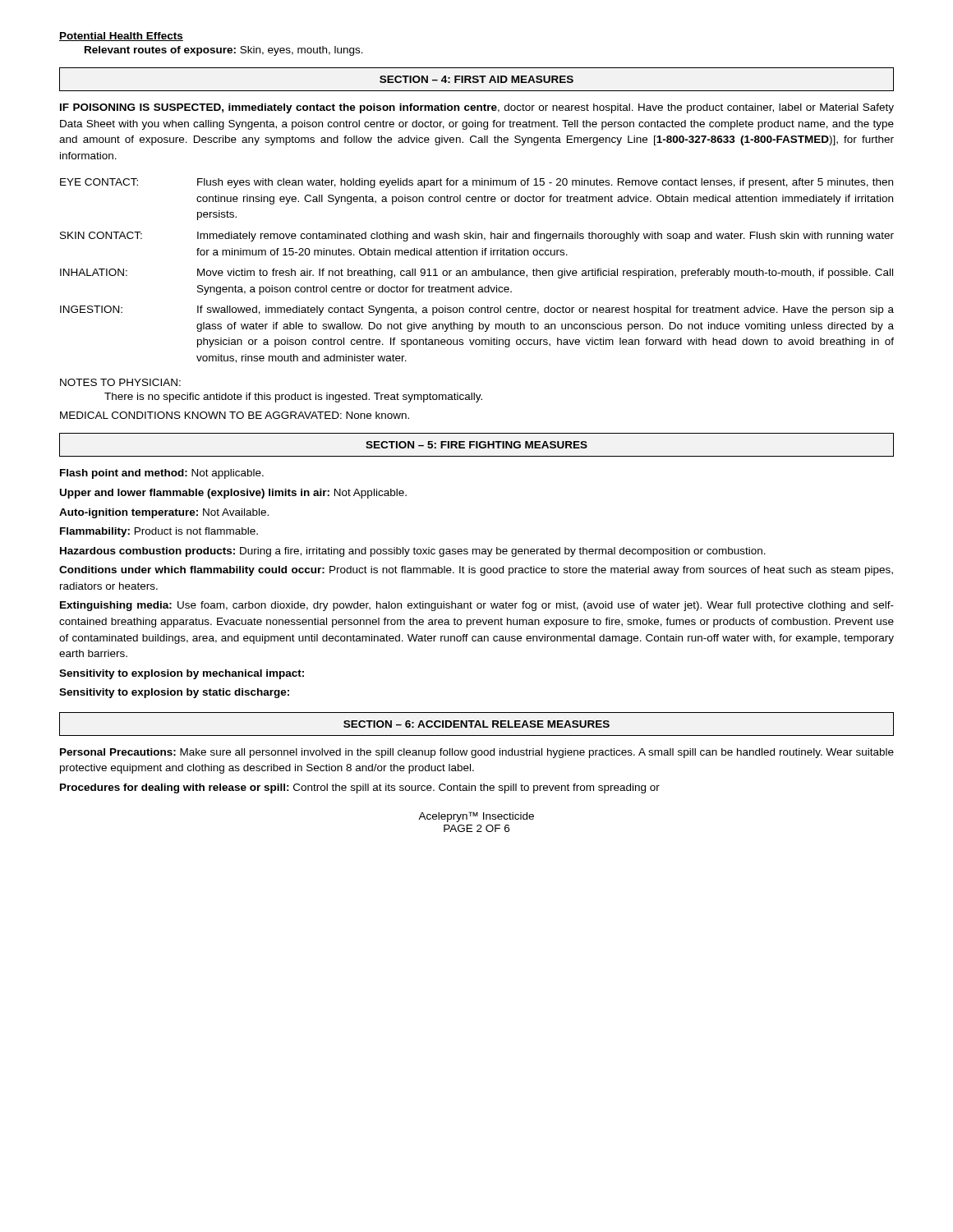Find the list item containing "INGESTION: If swallowed, immediately contact Syngenta, a"
The image size is (953, 1232).
click(x=476, y=334)
